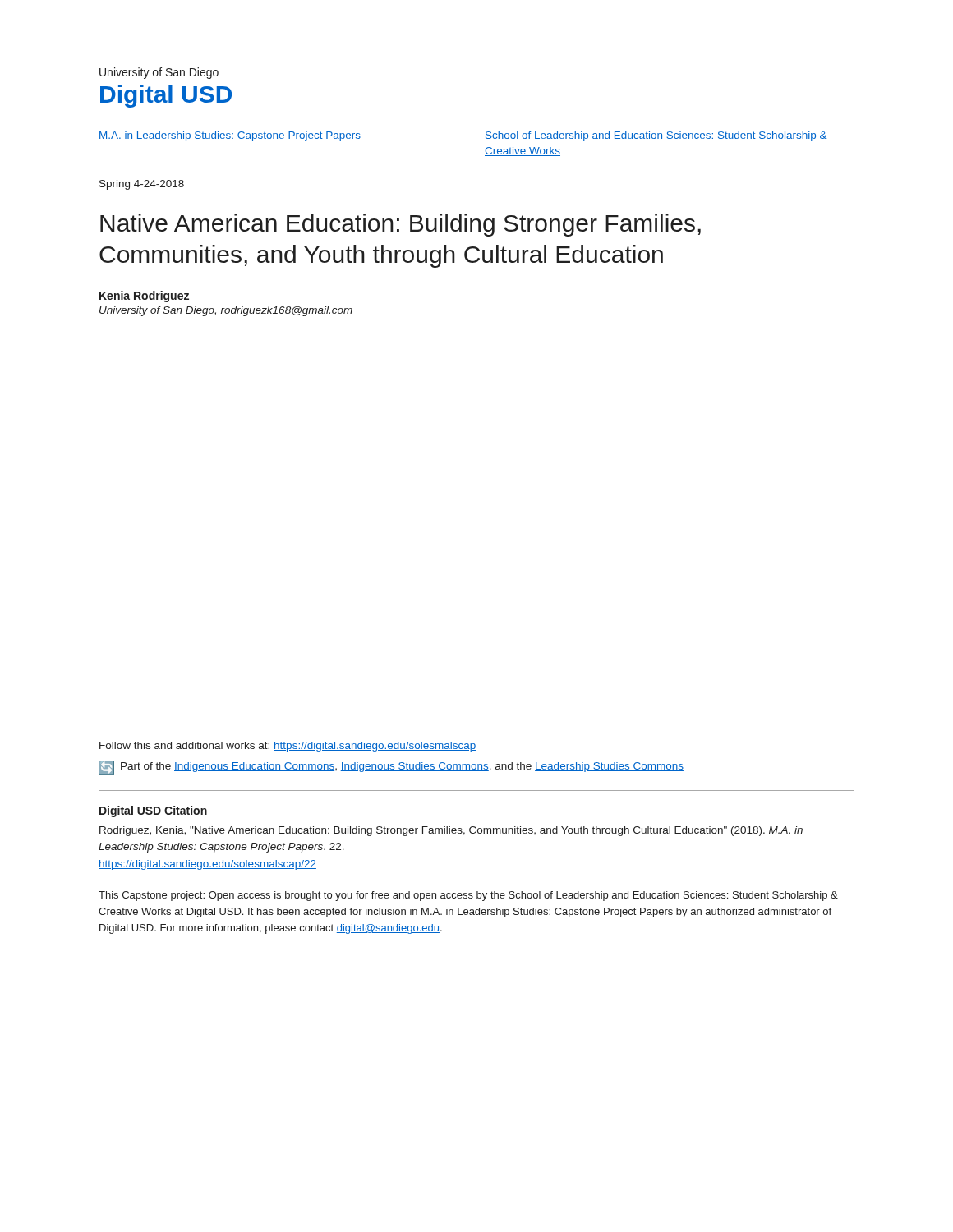The width and height of the screenshot is (953, 1232).
Task: Find the section header containing "Digital USD Citation"
Action: tap(153, 811)
